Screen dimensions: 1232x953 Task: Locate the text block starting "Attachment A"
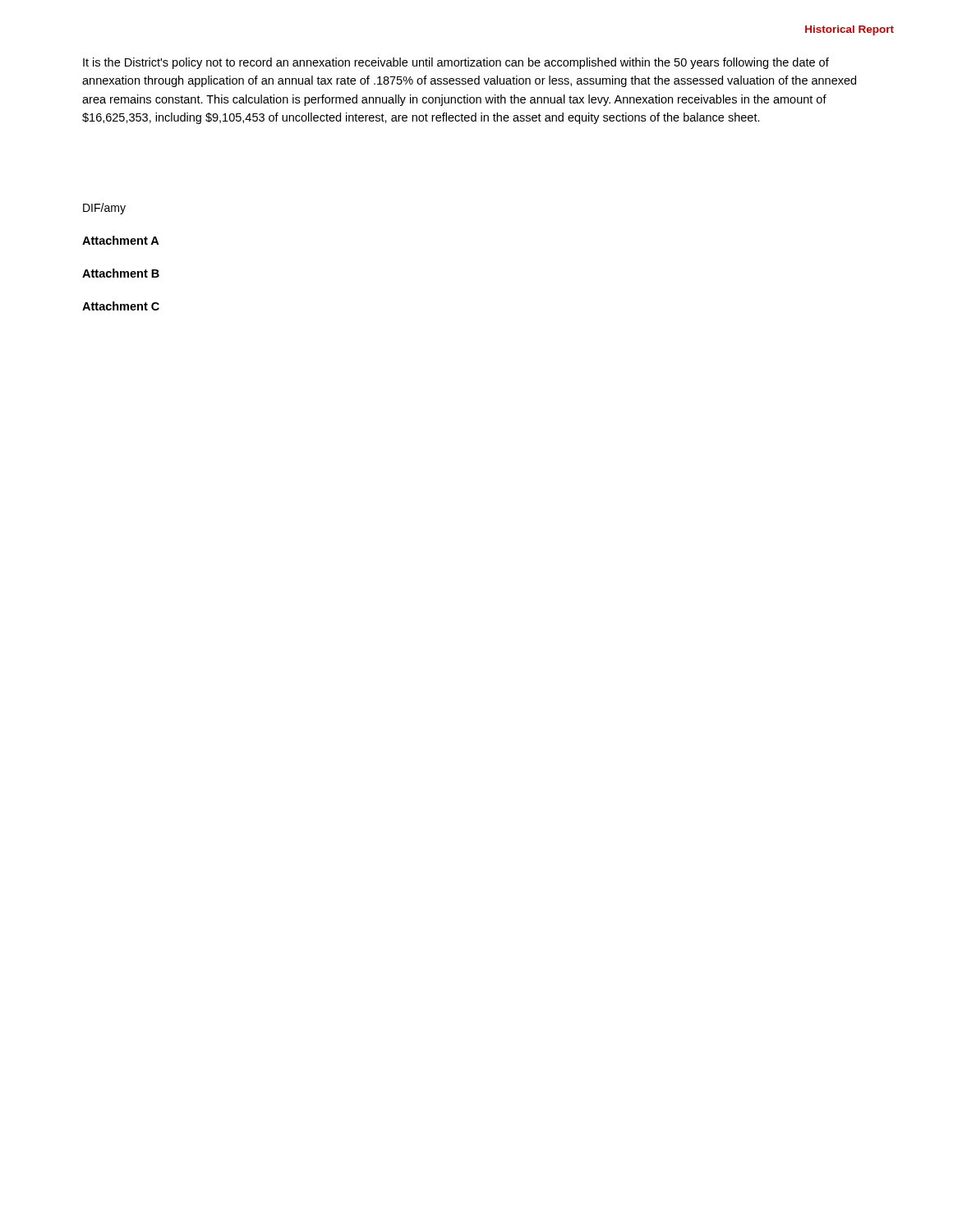[x=121, y=241]
